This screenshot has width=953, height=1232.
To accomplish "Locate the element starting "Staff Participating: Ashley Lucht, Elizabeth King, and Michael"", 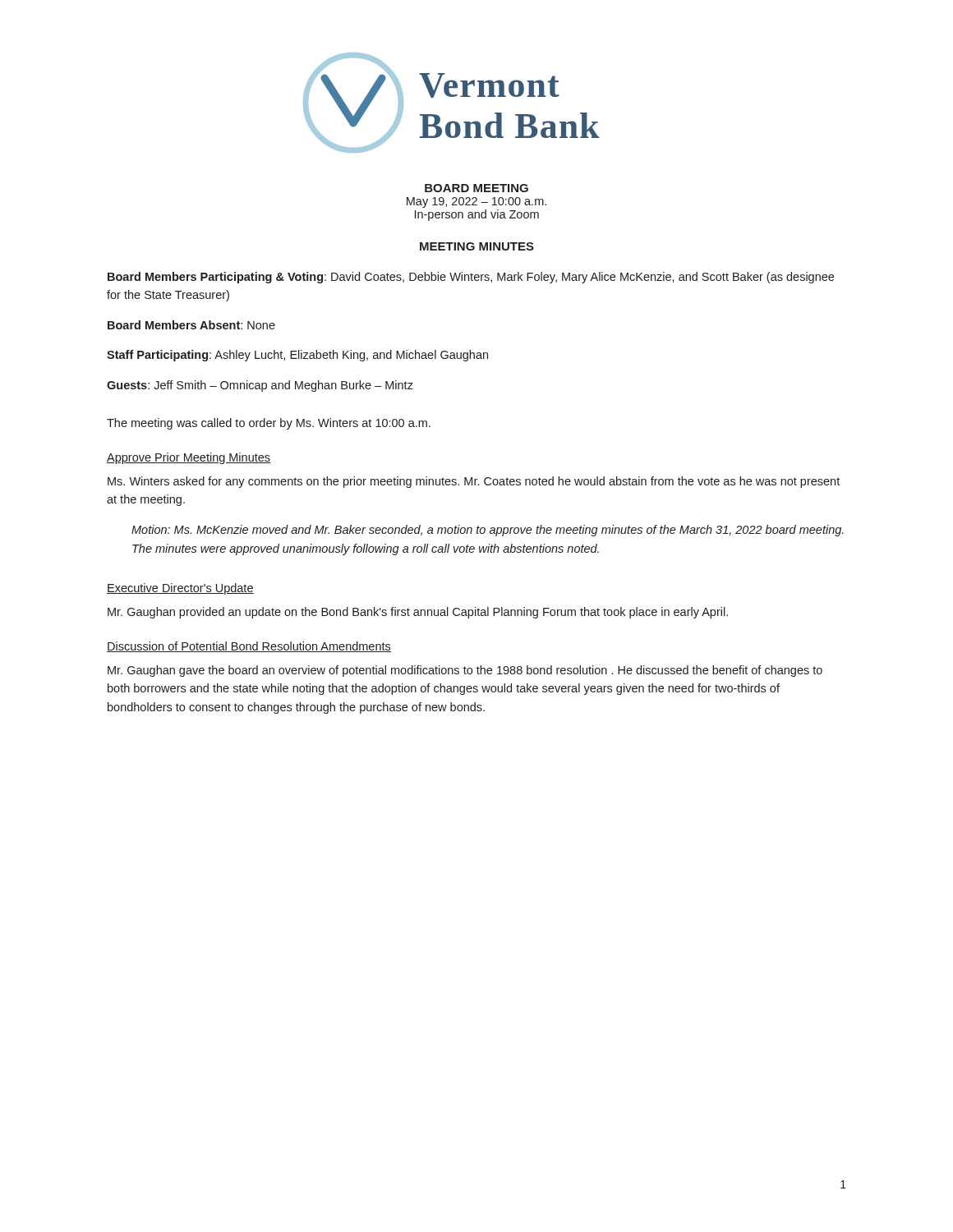I will 298,355.
